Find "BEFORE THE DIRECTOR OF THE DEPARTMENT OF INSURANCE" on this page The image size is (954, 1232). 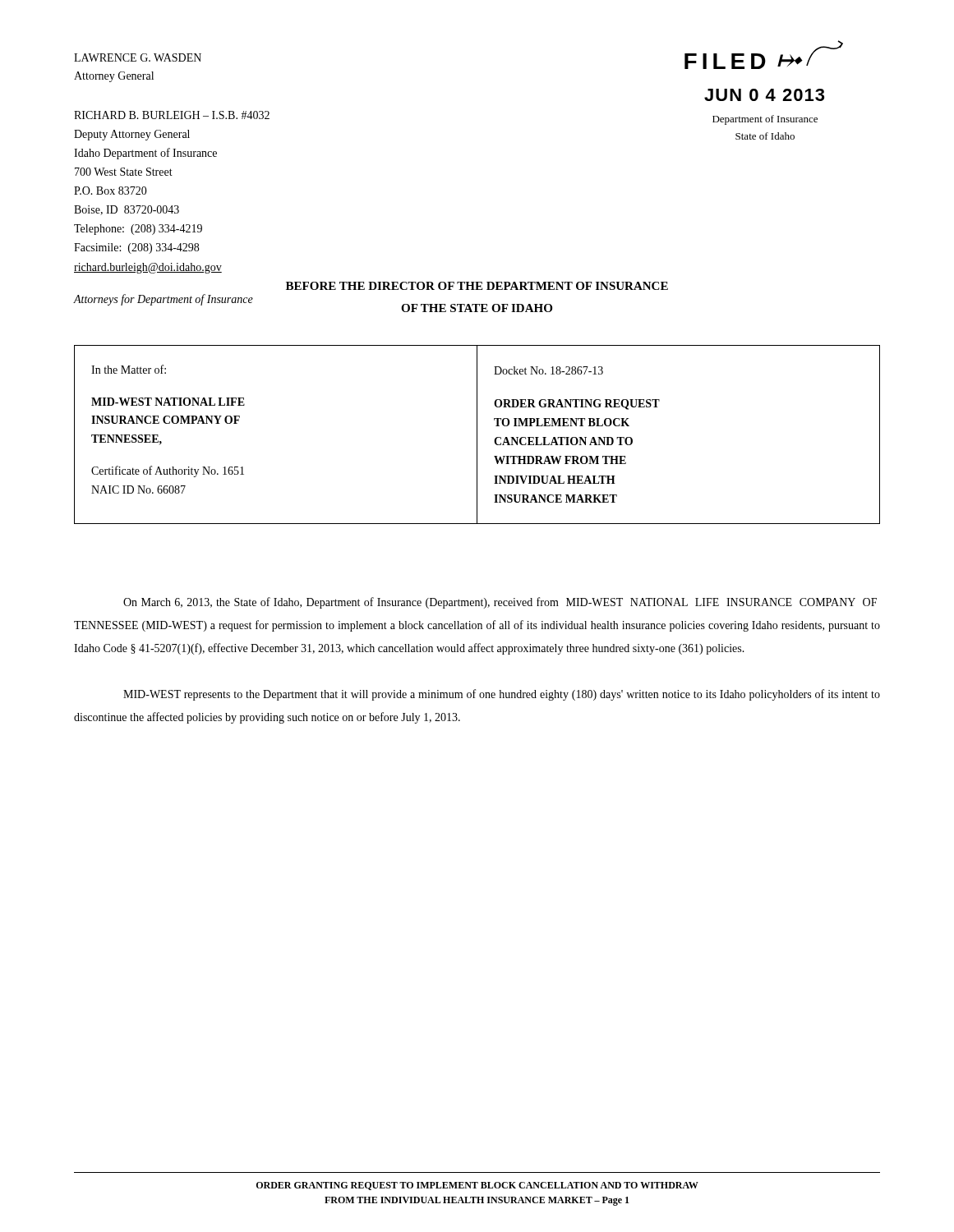coord(477,286)
